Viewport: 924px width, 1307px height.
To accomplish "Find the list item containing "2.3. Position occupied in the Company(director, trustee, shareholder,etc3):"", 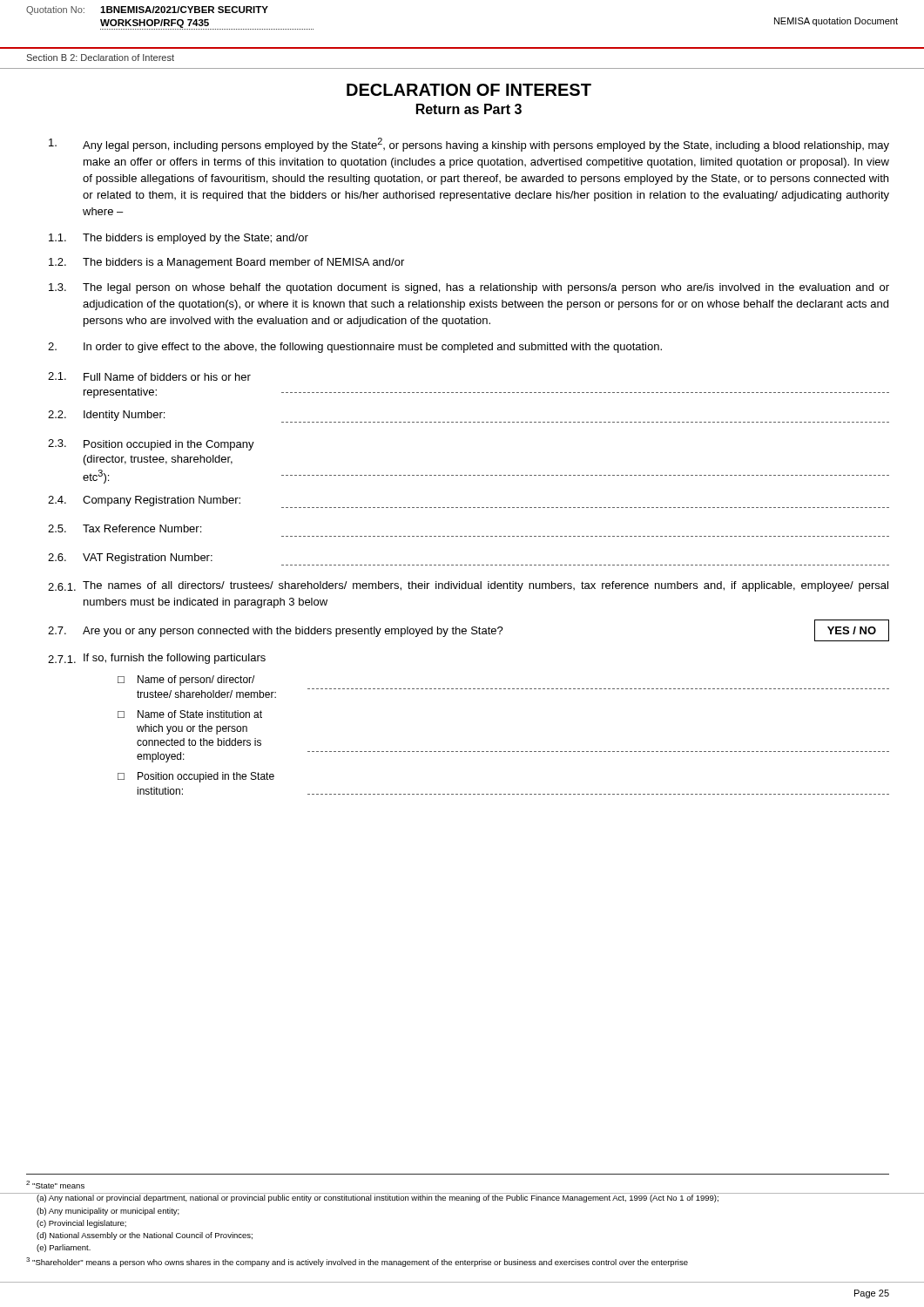I will pos(151,445).
